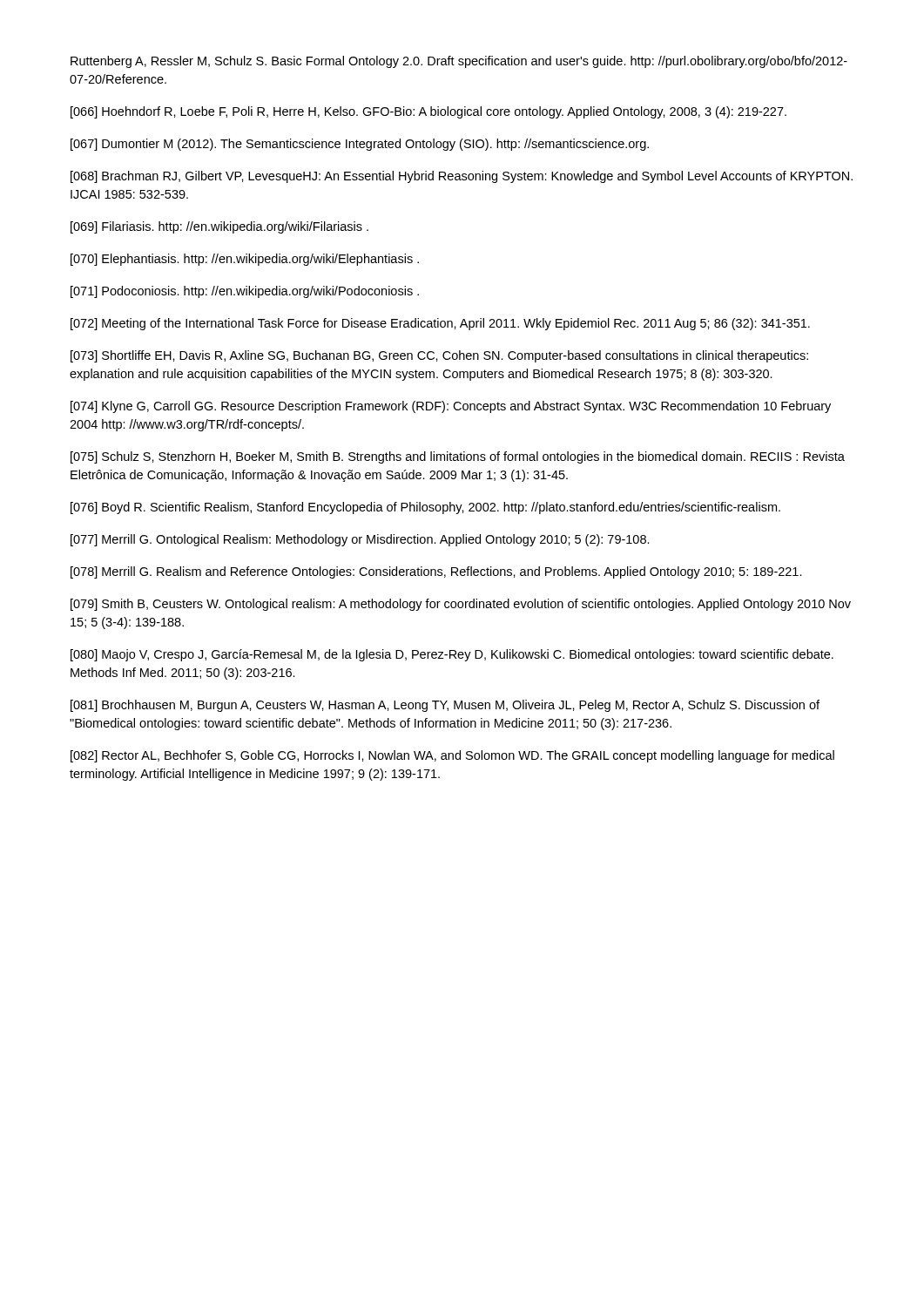Viewport: 924px width, 1307px height.
Task: Find the block starting "[072] Meeting of the International Task"
Action: (462, 324)
